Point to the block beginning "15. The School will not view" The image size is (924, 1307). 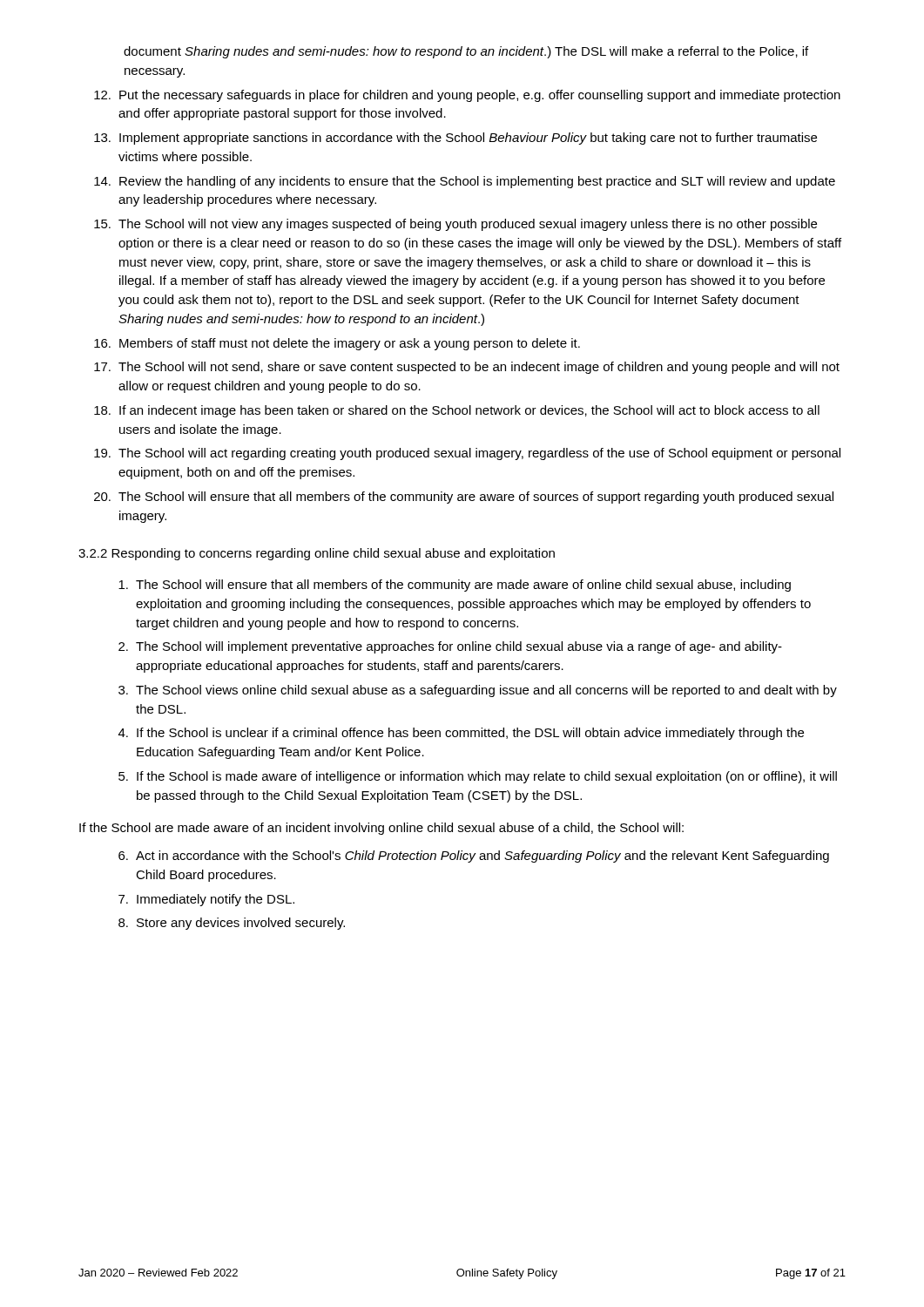tap(462, 271)
